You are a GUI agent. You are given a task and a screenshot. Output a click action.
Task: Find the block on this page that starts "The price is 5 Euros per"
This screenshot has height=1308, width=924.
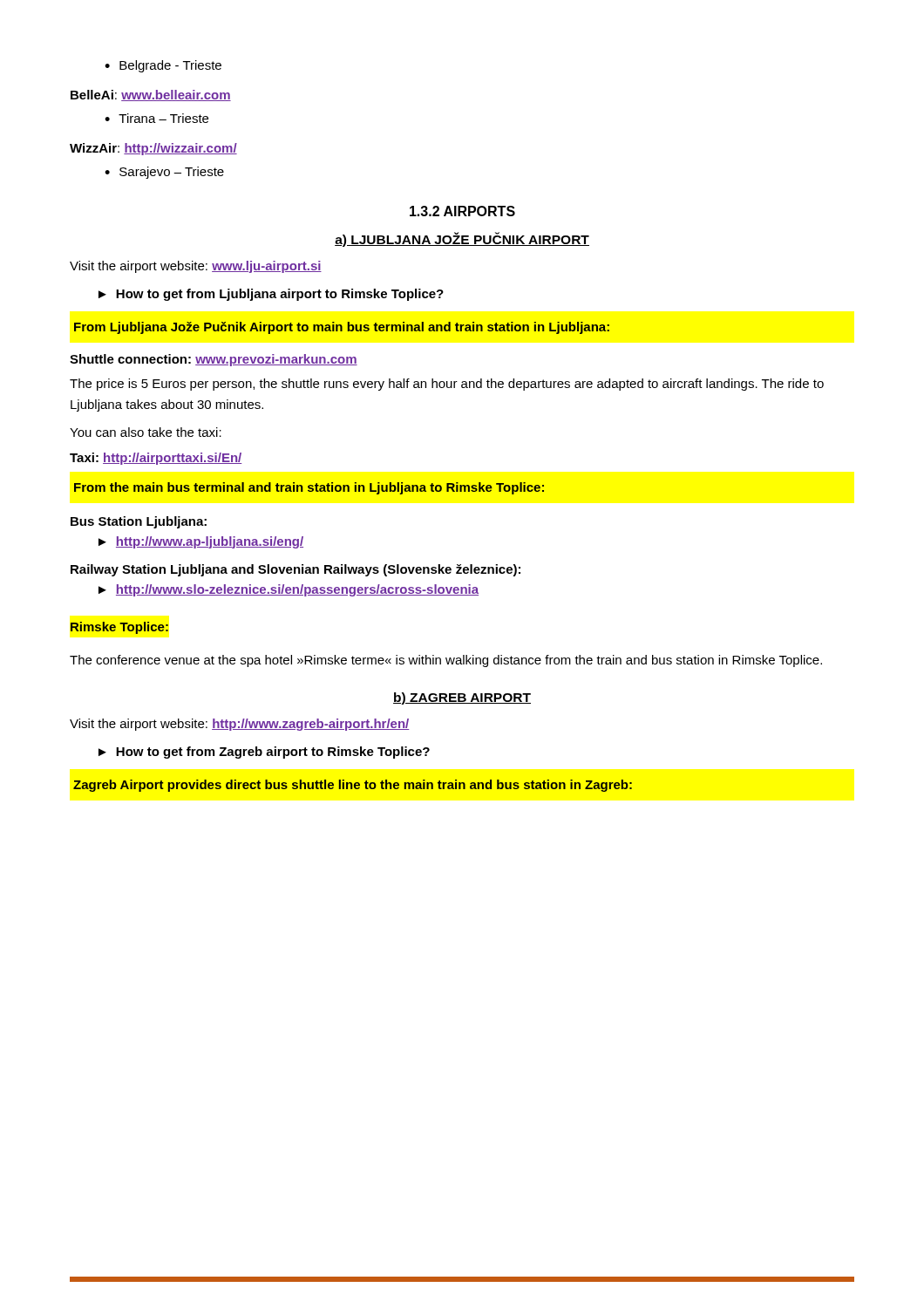(447, 393)
